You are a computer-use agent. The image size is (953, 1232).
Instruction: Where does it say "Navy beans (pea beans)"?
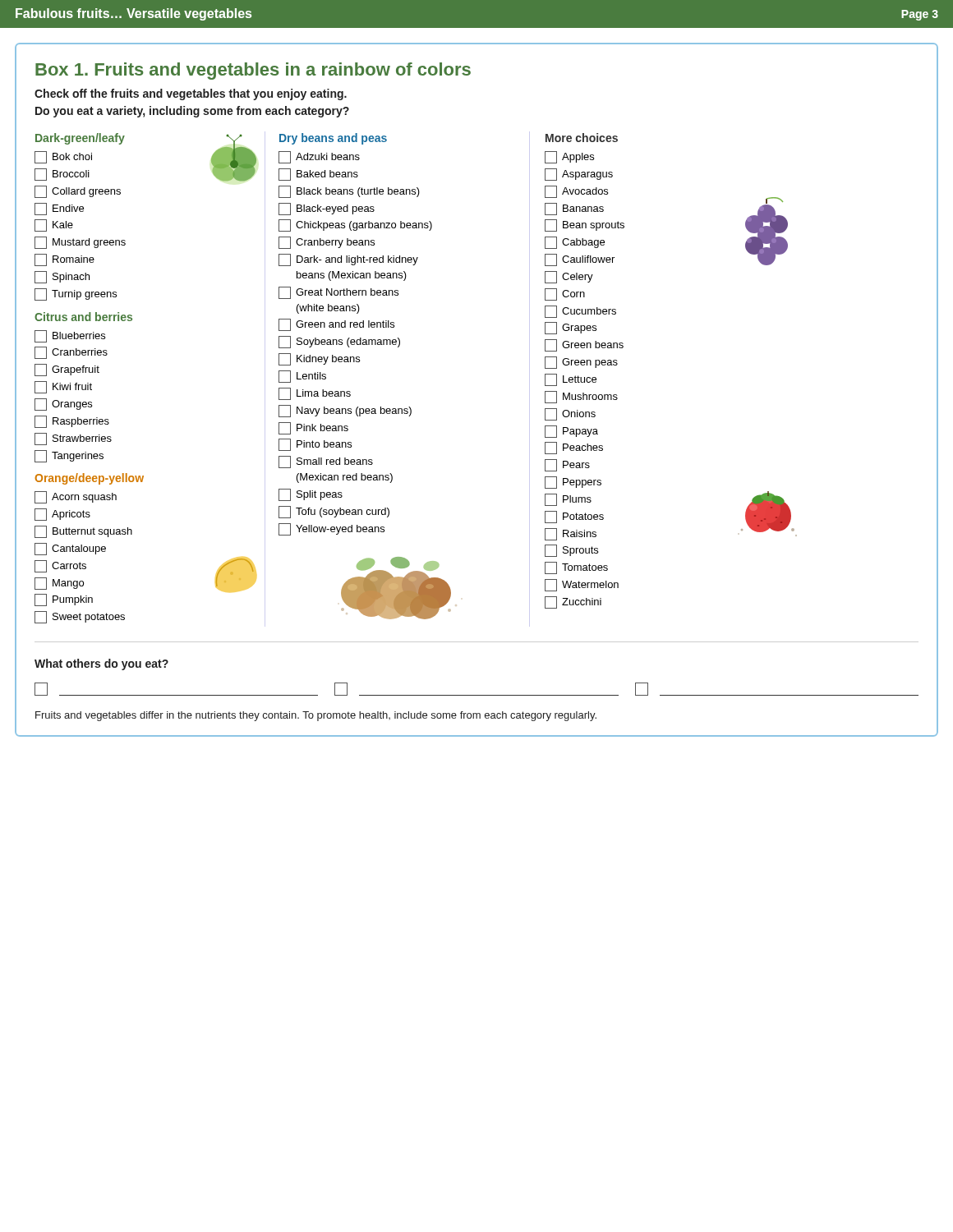coord(345,410)
